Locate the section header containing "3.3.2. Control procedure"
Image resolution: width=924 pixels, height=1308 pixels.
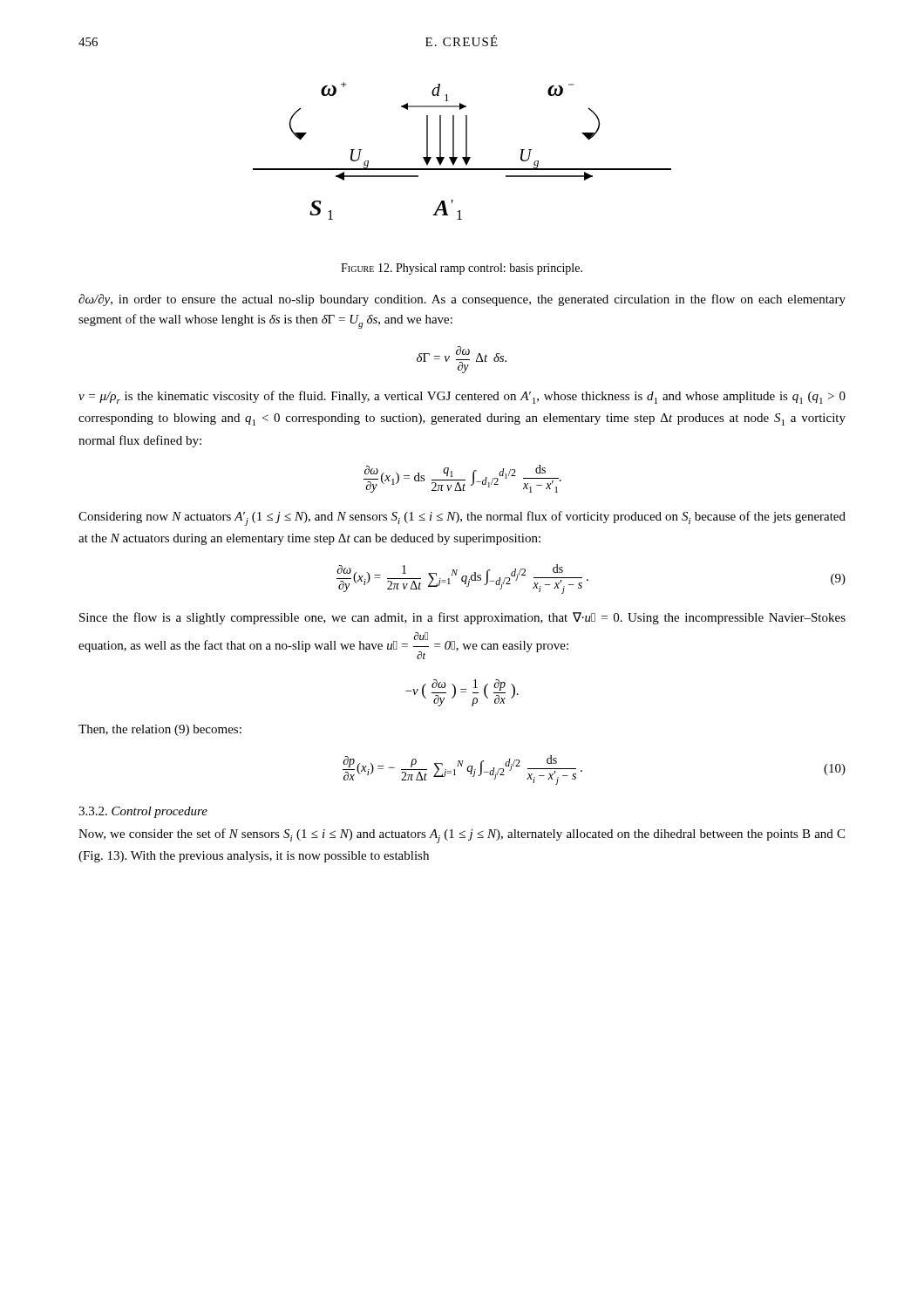click(x=143, y=811)
